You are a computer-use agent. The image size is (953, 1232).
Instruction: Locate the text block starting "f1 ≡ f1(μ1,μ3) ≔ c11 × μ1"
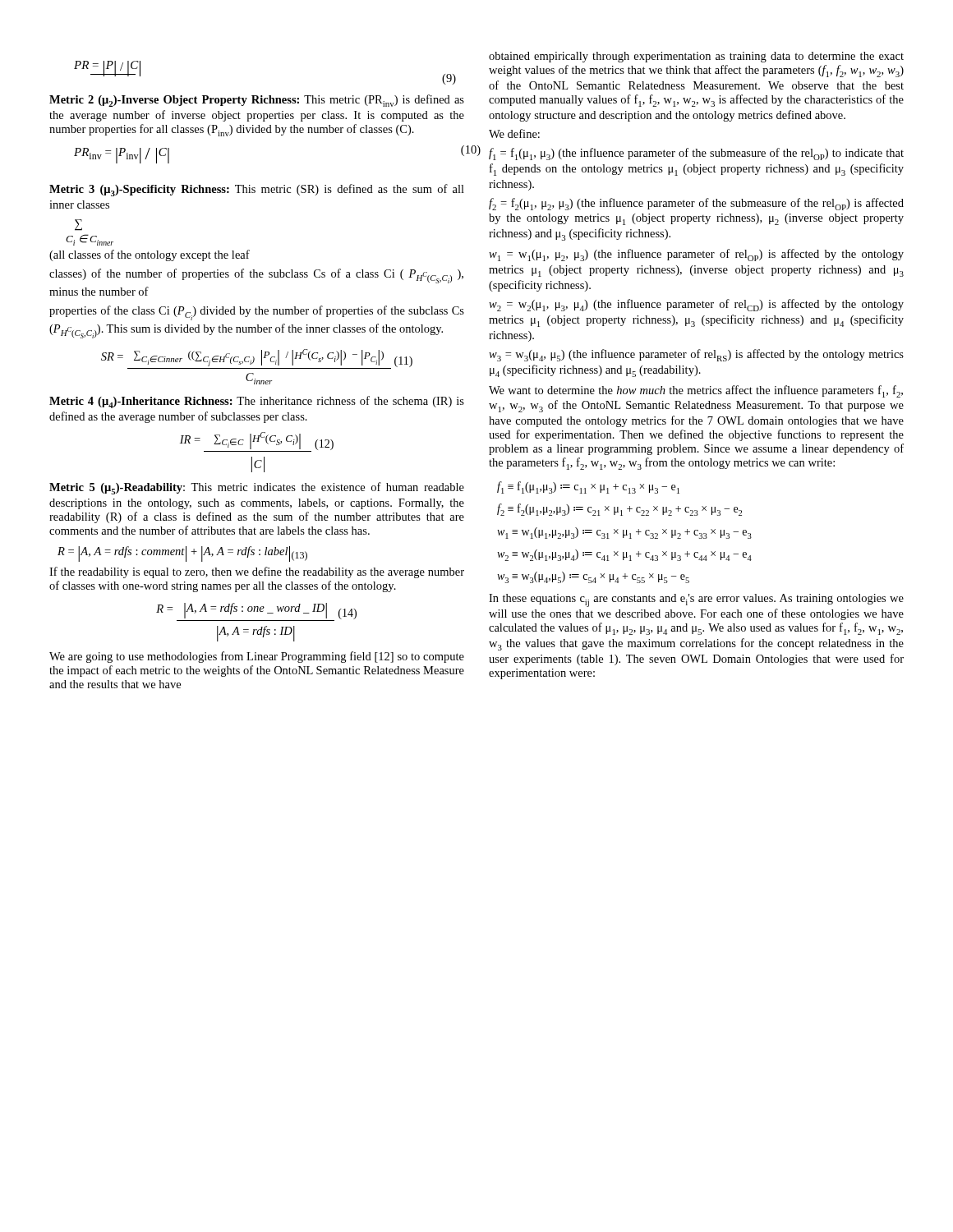(700, 532)
